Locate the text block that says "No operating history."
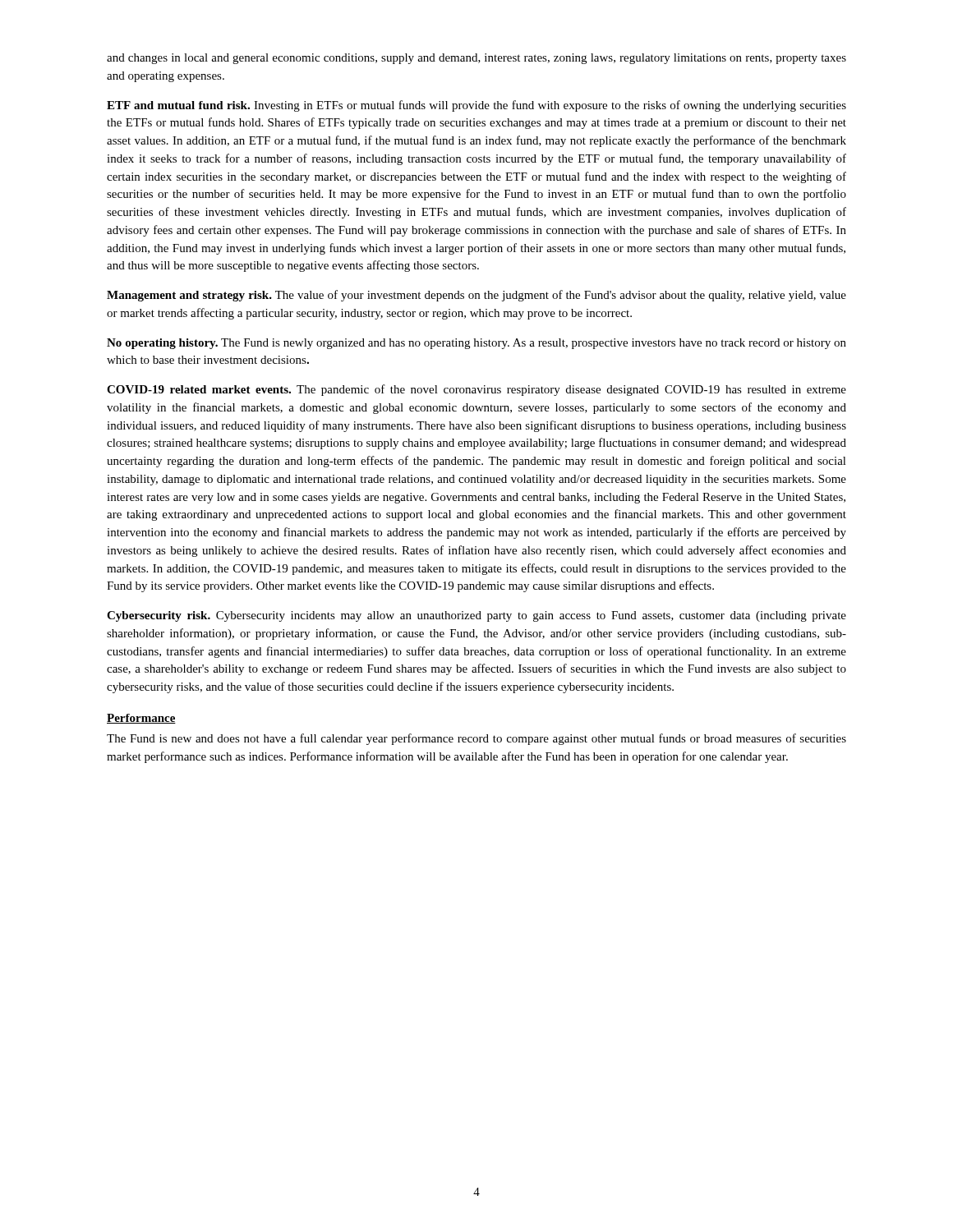The image size is (953, 1232). pos(476,351)
